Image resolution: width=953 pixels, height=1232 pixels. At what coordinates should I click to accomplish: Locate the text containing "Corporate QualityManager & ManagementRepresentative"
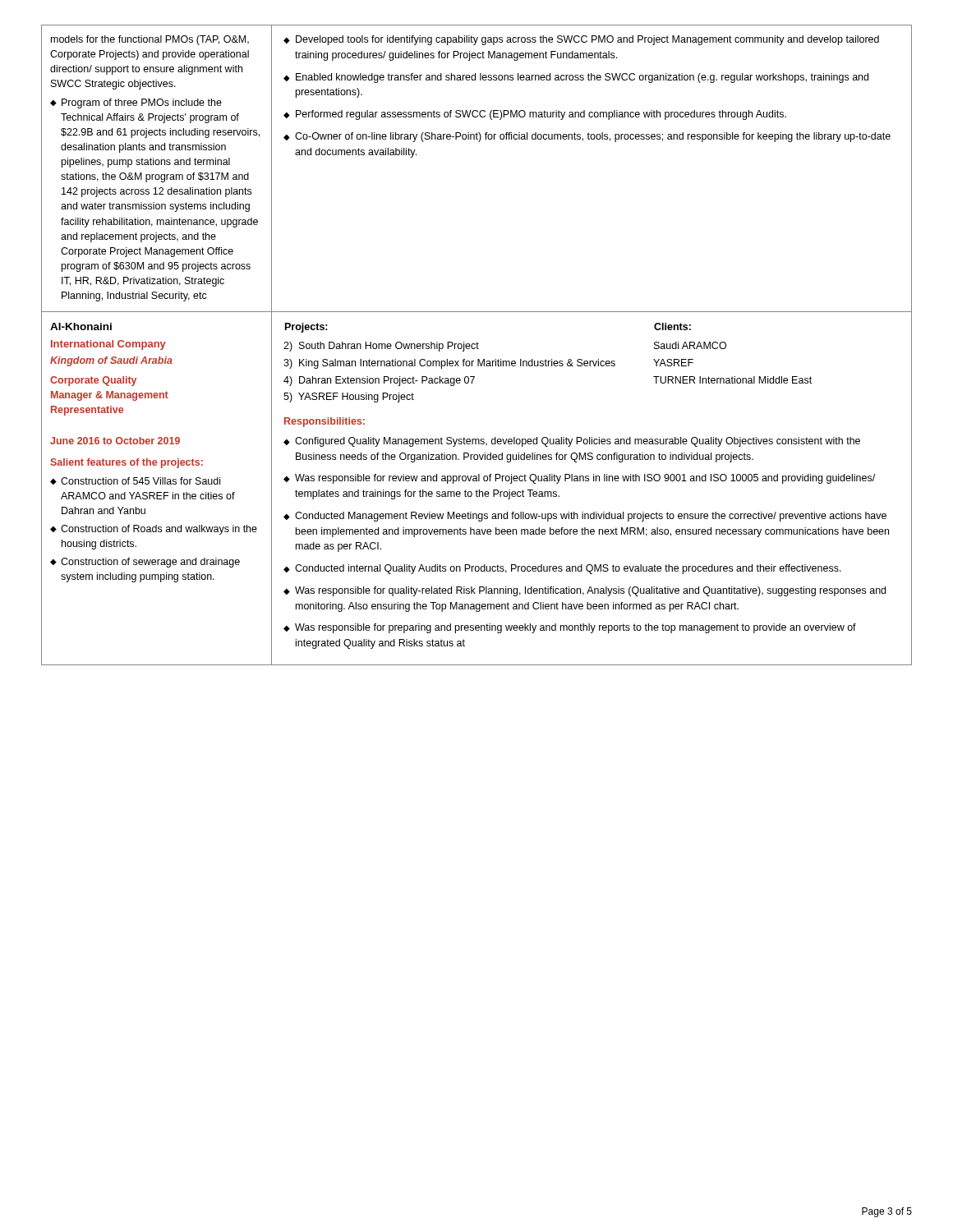coord(109,395)
